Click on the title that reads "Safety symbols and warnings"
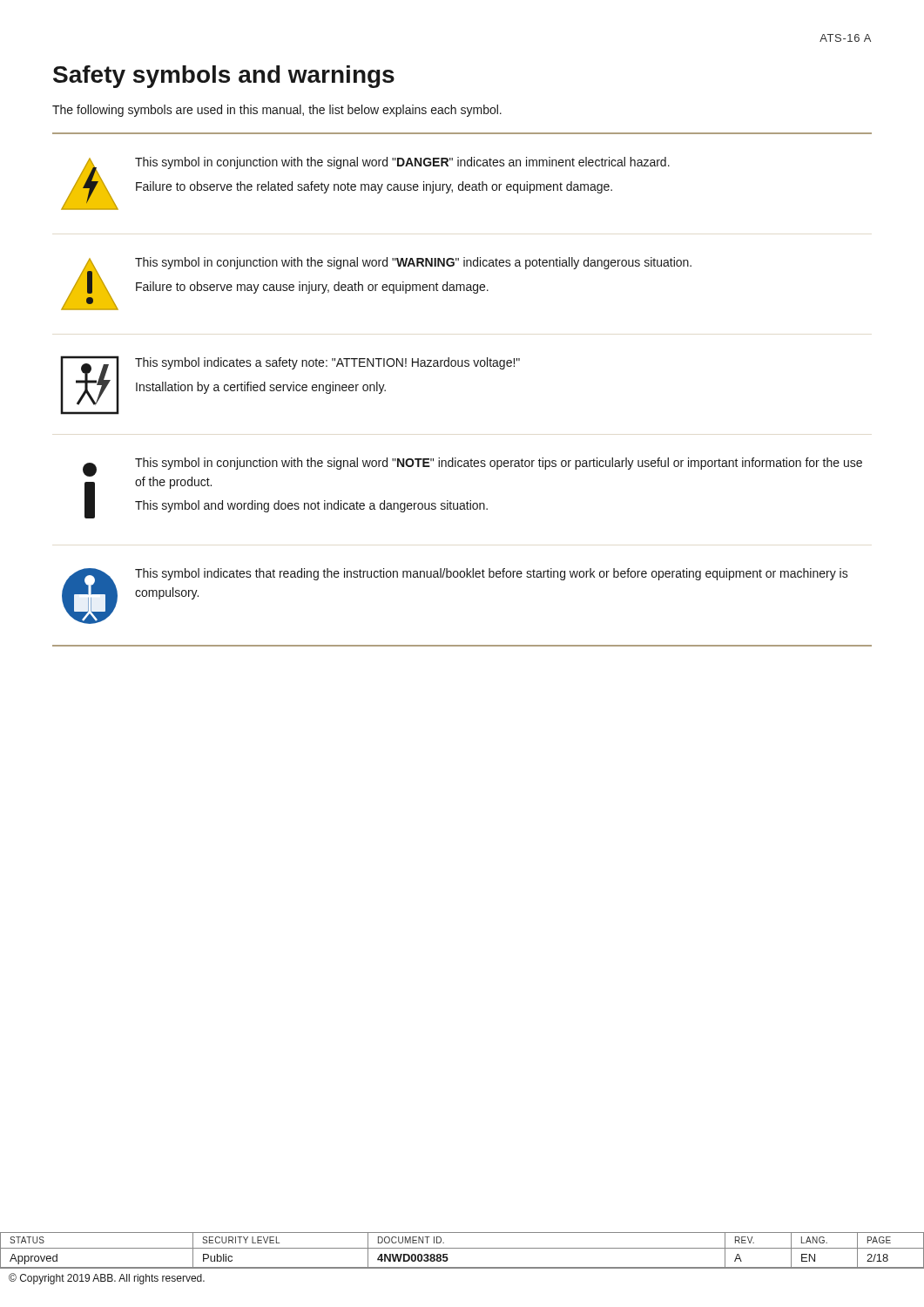The width and height of the screenshot is (924, 1307). (224, 74)
